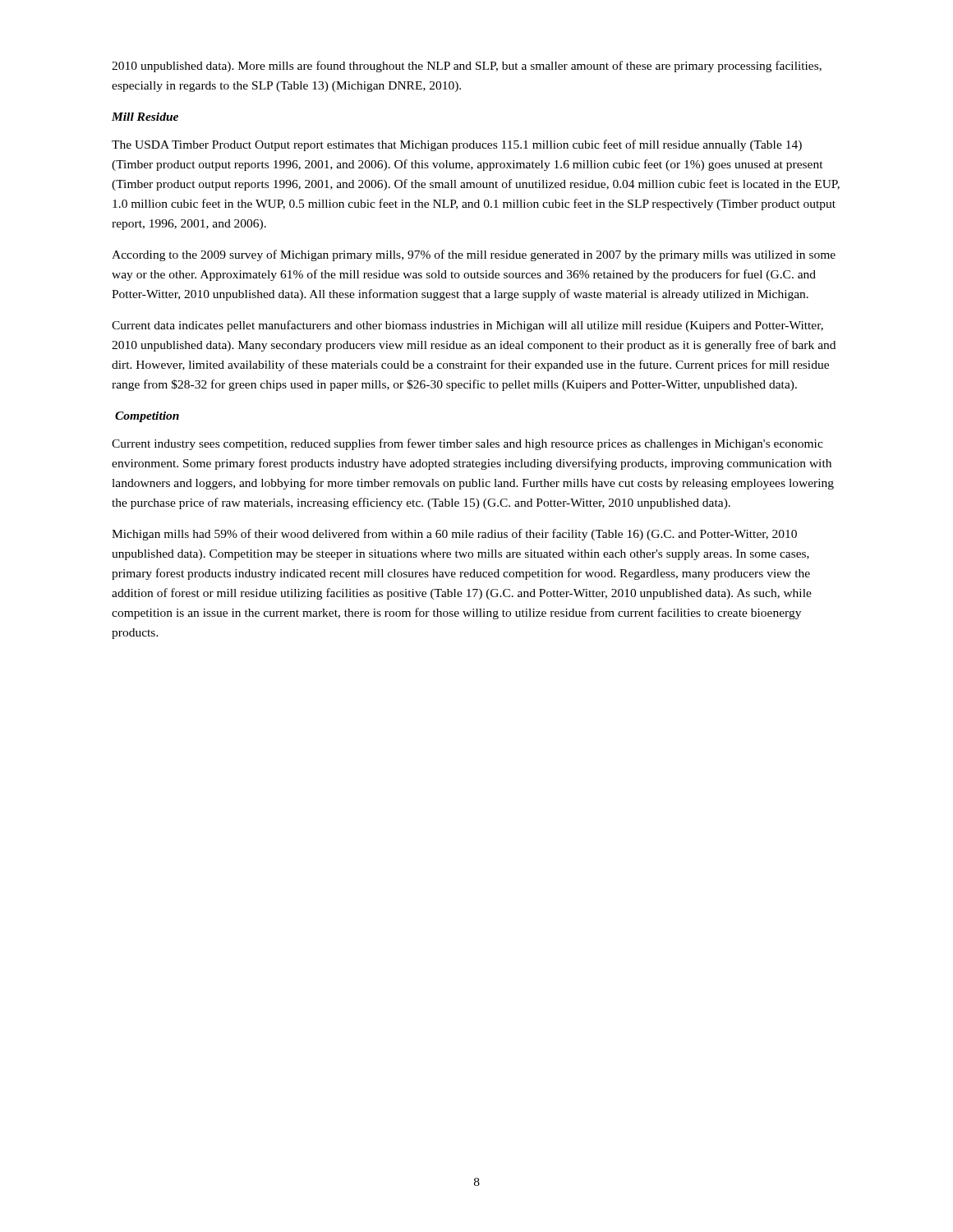Viewport: 953px width, 1232px height.
Task: Find the text block that says "Current data indicates pellet manufacturers and other"
Action: 476,355
